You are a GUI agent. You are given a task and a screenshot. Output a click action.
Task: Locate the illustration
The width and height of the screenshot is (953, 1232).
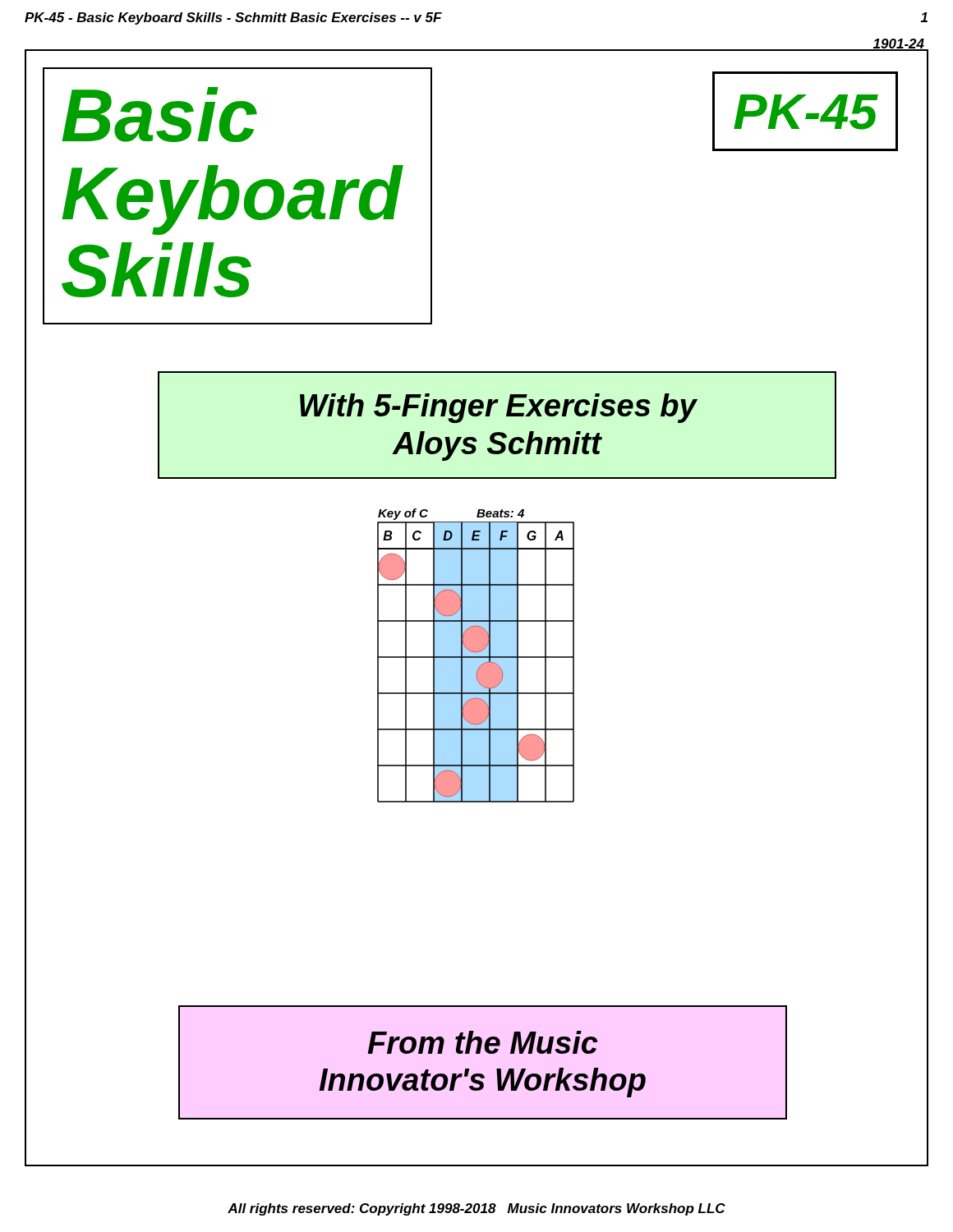pos(476,659)
